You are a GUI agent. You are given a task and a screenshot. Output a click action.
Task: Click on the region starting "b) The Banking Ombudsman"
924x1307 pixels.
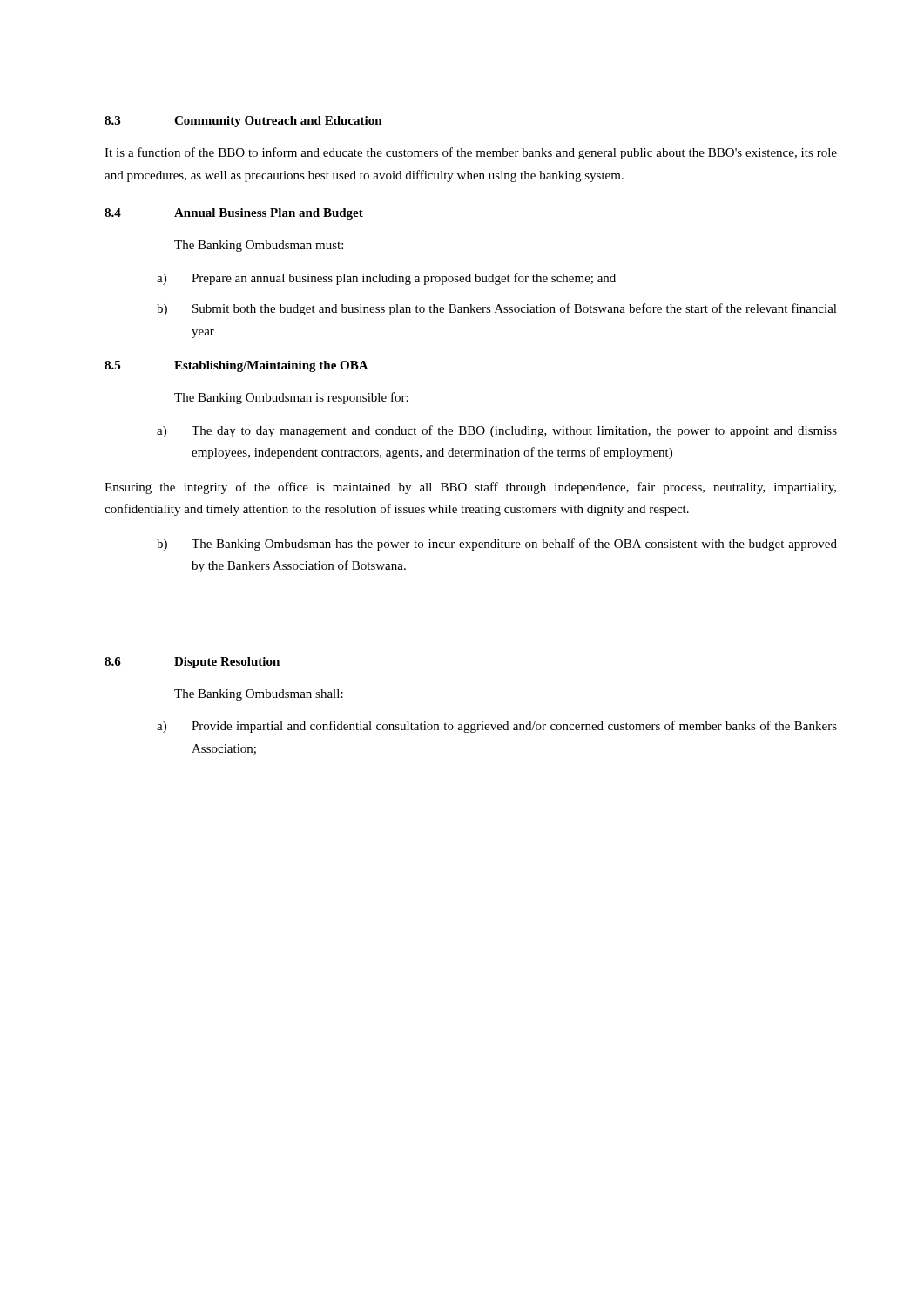497,555
